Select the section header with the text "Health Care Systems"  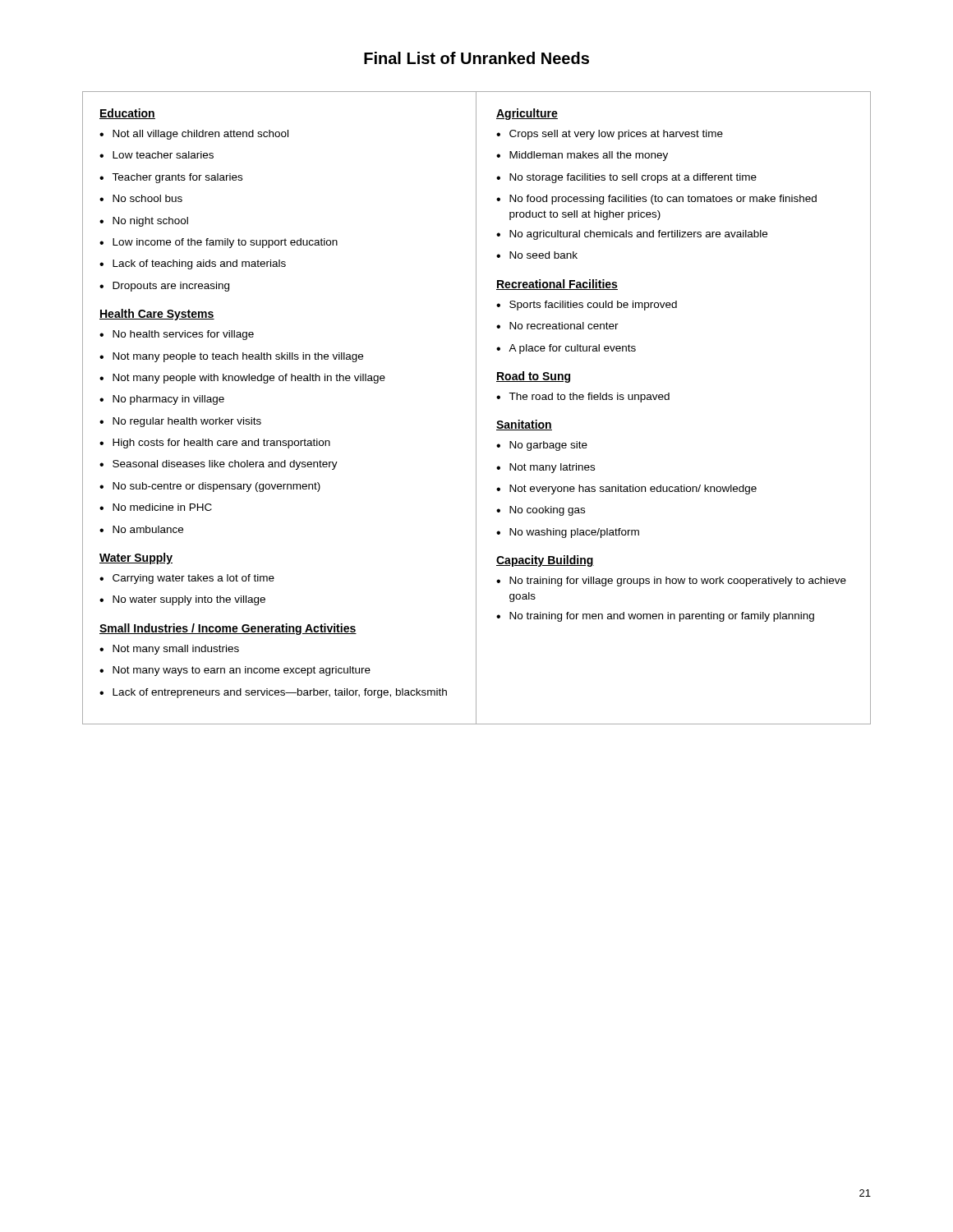[x=157, y=314]
